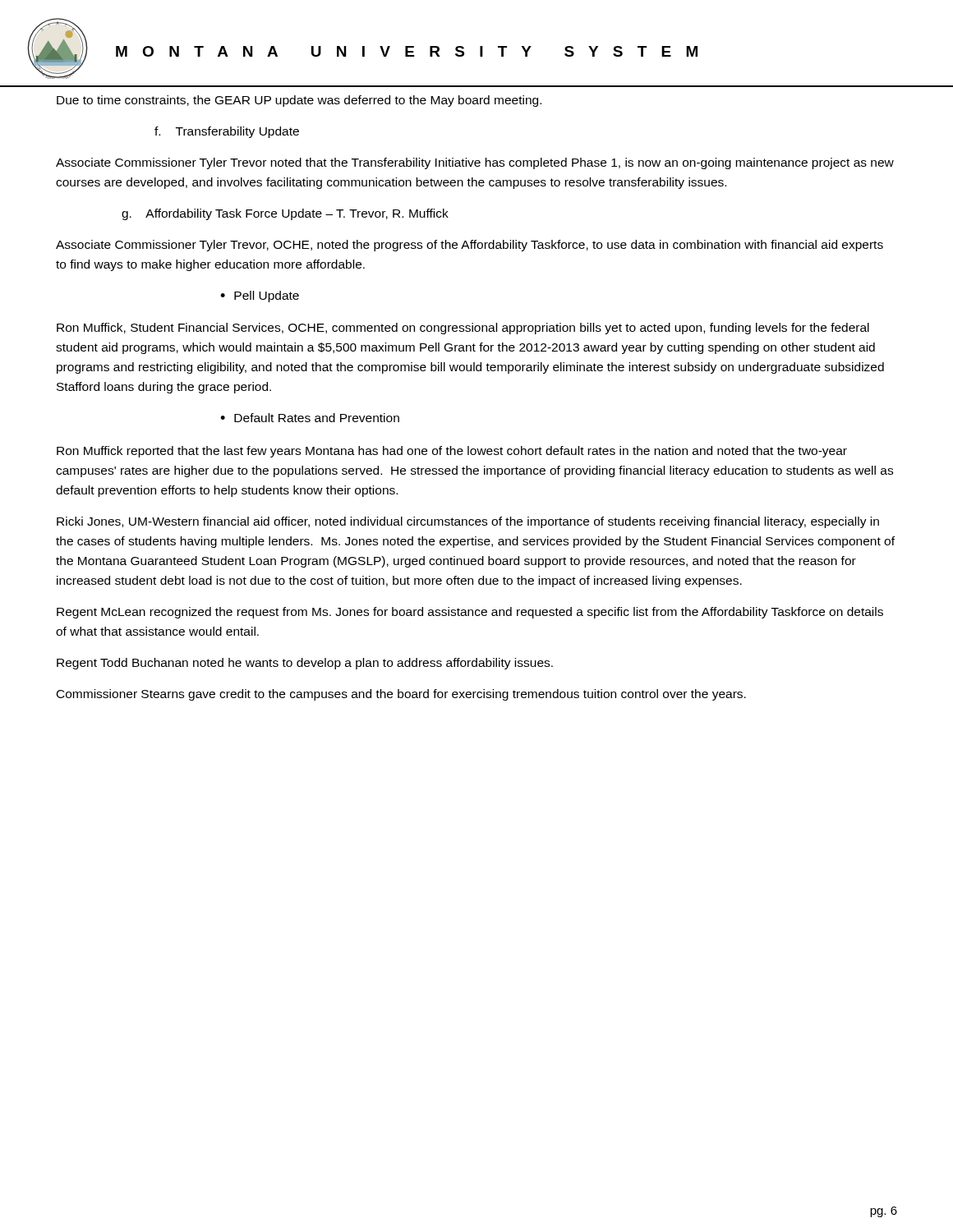Find the region starting "f. Transferability Update"

pyautogui.click(x=227, y=131)
